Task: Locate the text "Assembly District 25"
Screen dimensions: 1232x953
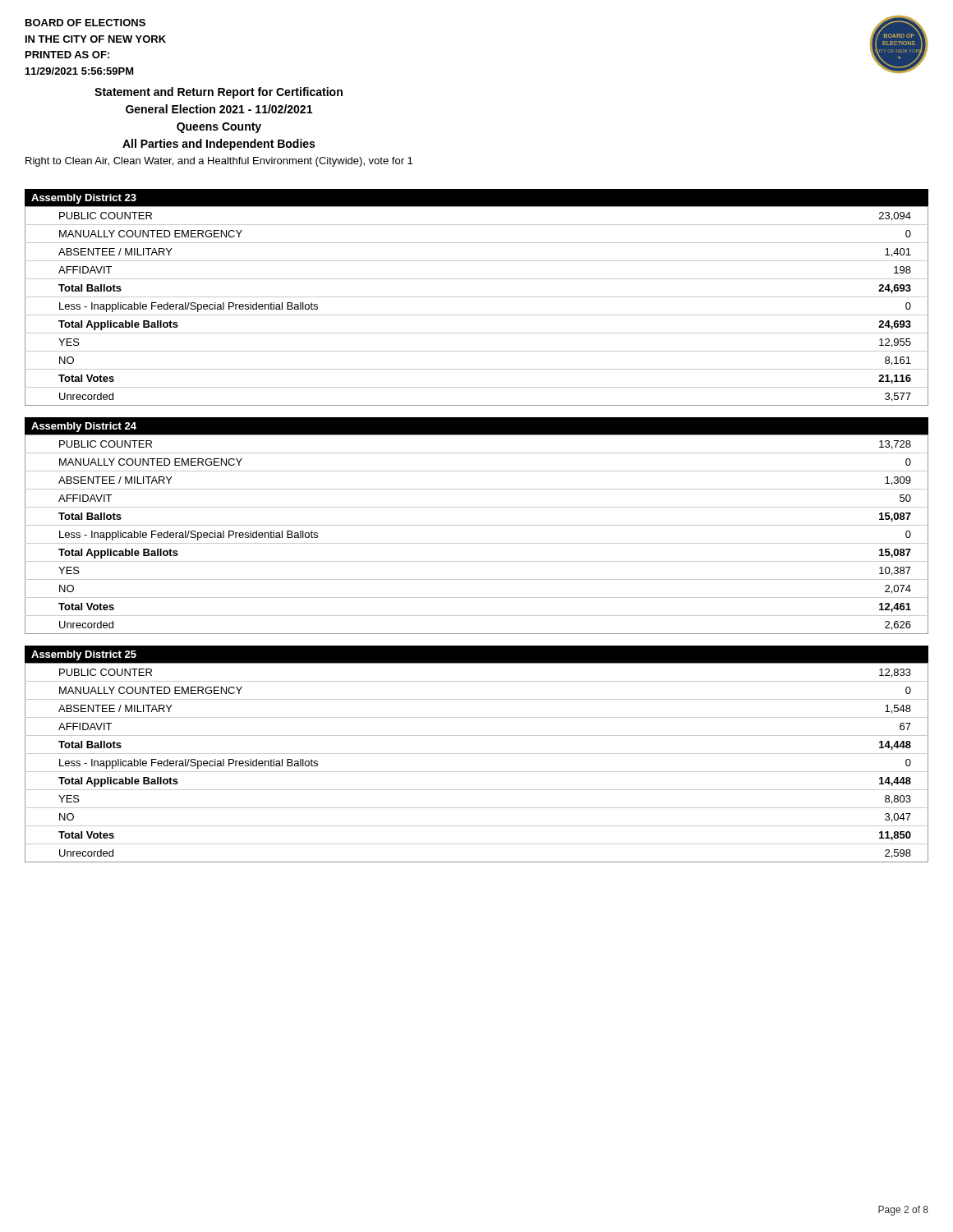Action: [x=84, y=654]
